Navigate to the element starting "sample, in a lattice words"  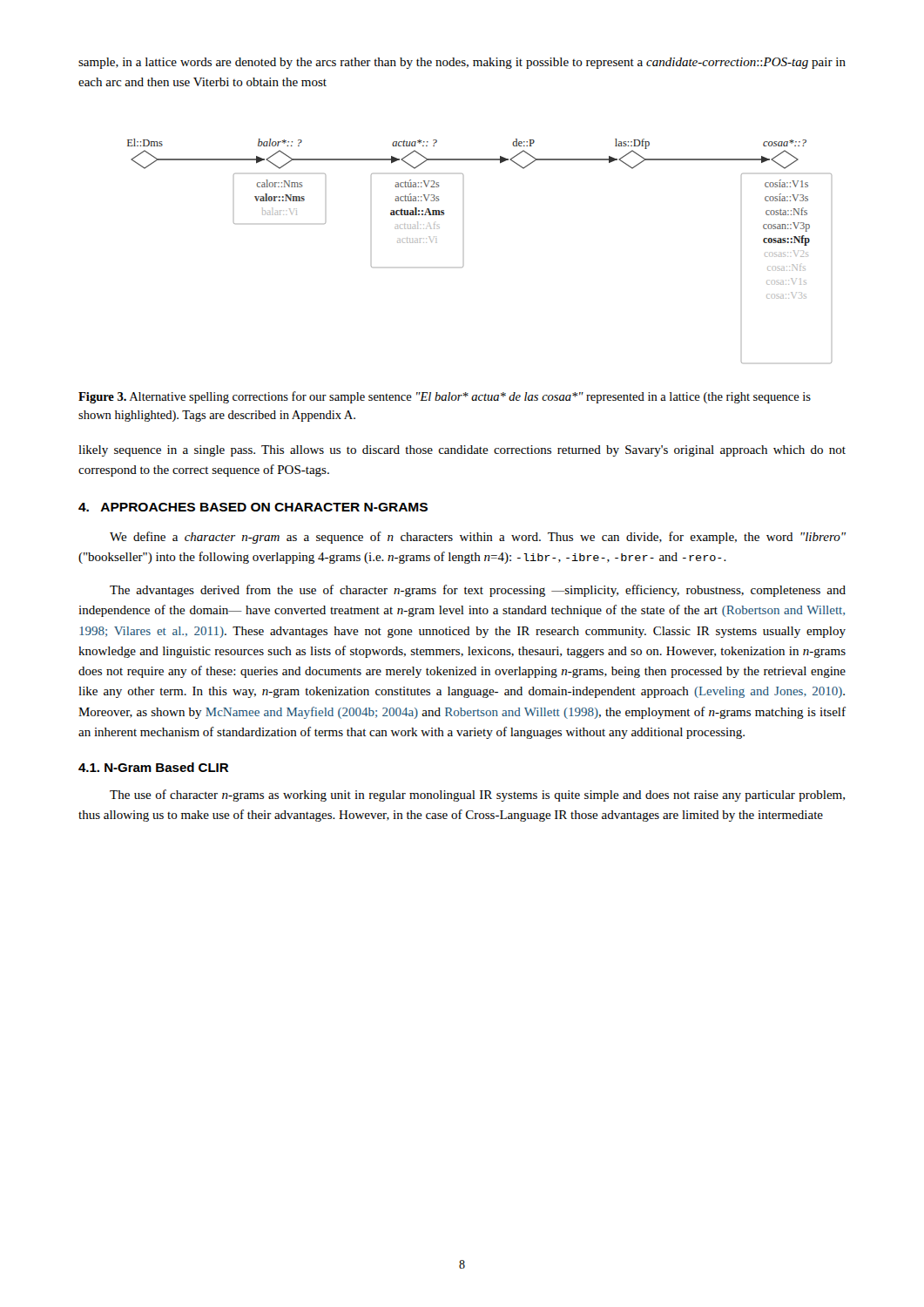[462, 72]
